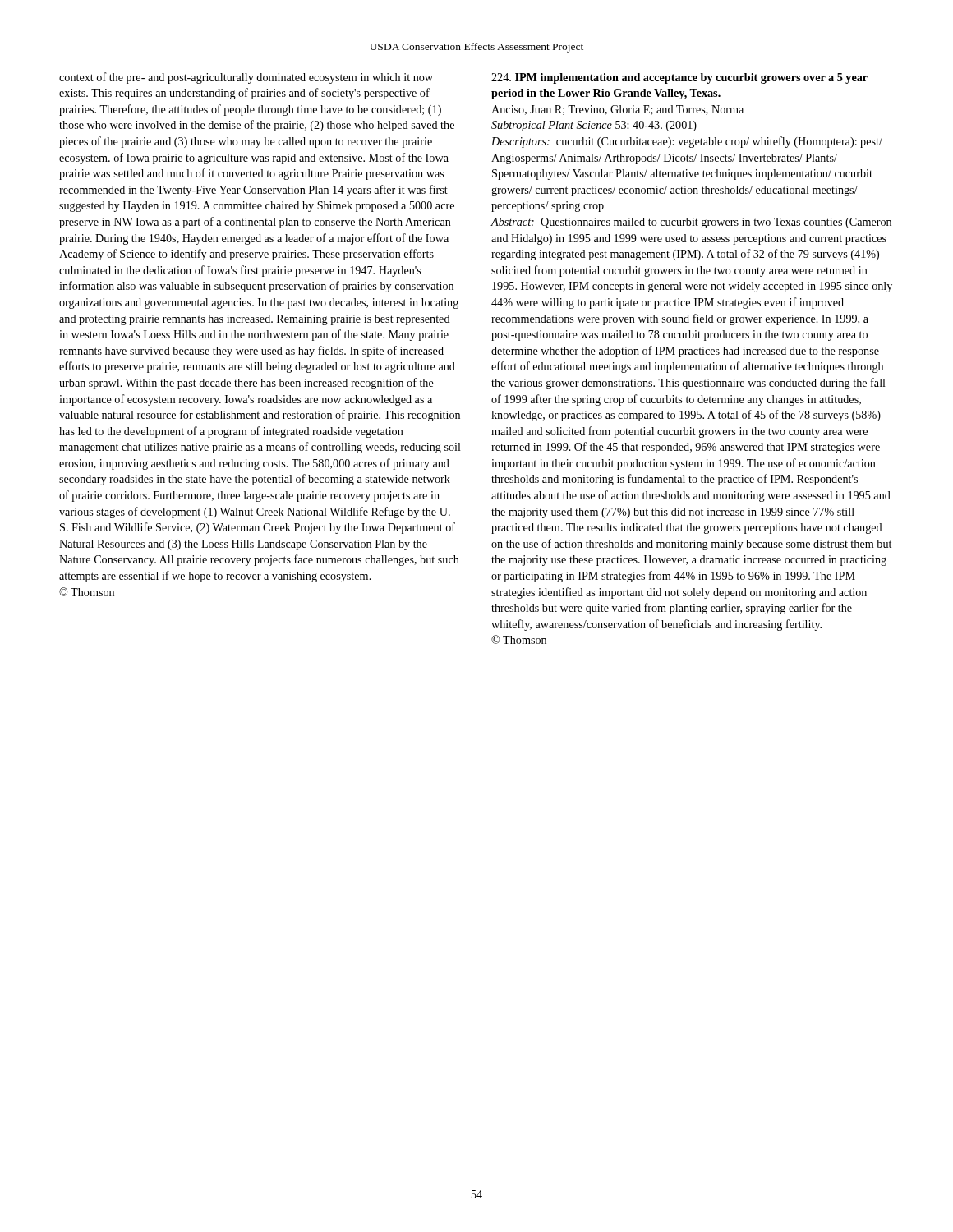Point to the block beginning "context of the pre-"
Image resolution: width=953 pixels, height=1232 pixels.
pos(260,334)
